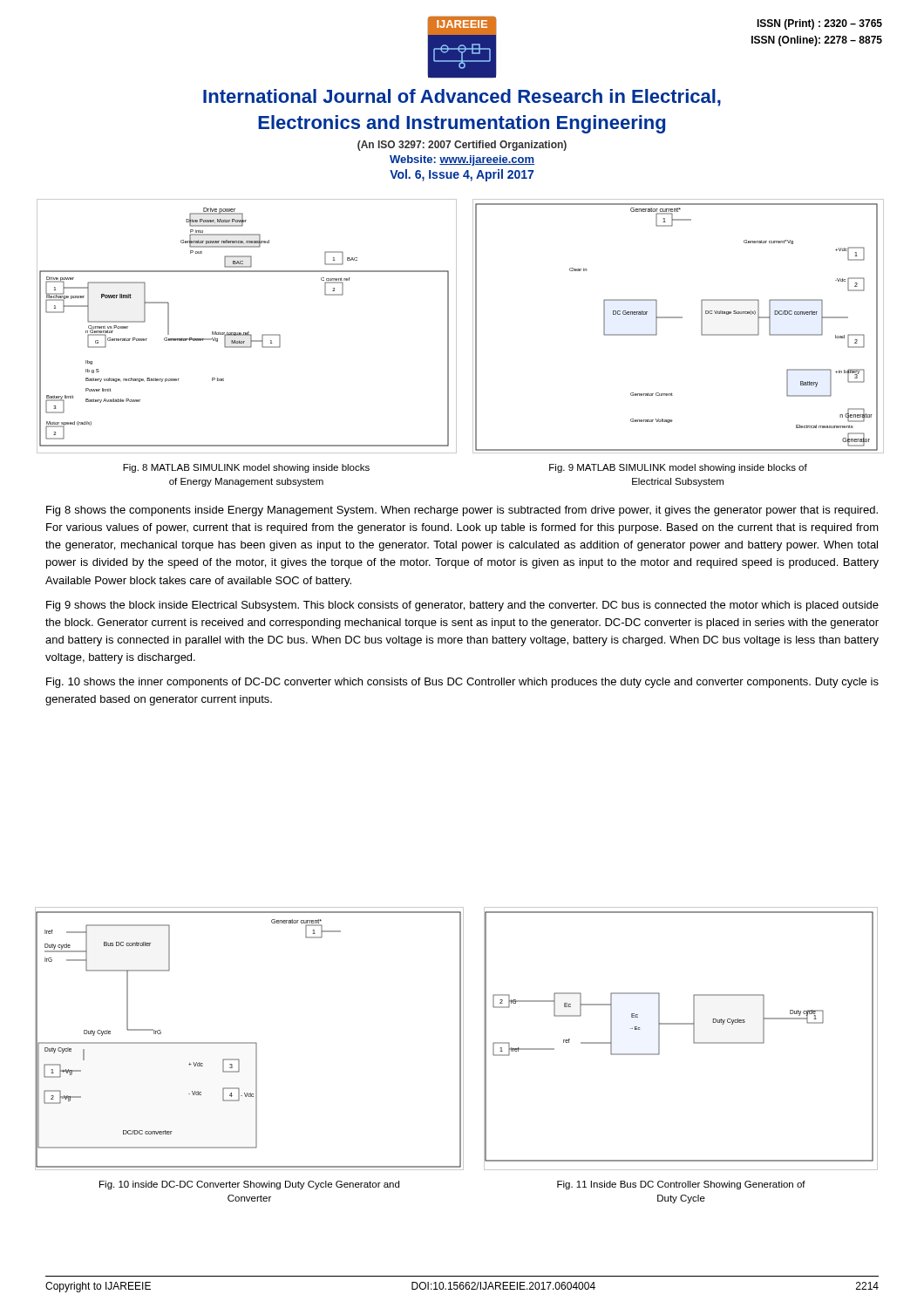Image resolution: width=924 pixels, height=1308 pixels.
Task: Click on the text block containing "Fig 8 shows the components inside Energy"
Action: pos(462,545)
